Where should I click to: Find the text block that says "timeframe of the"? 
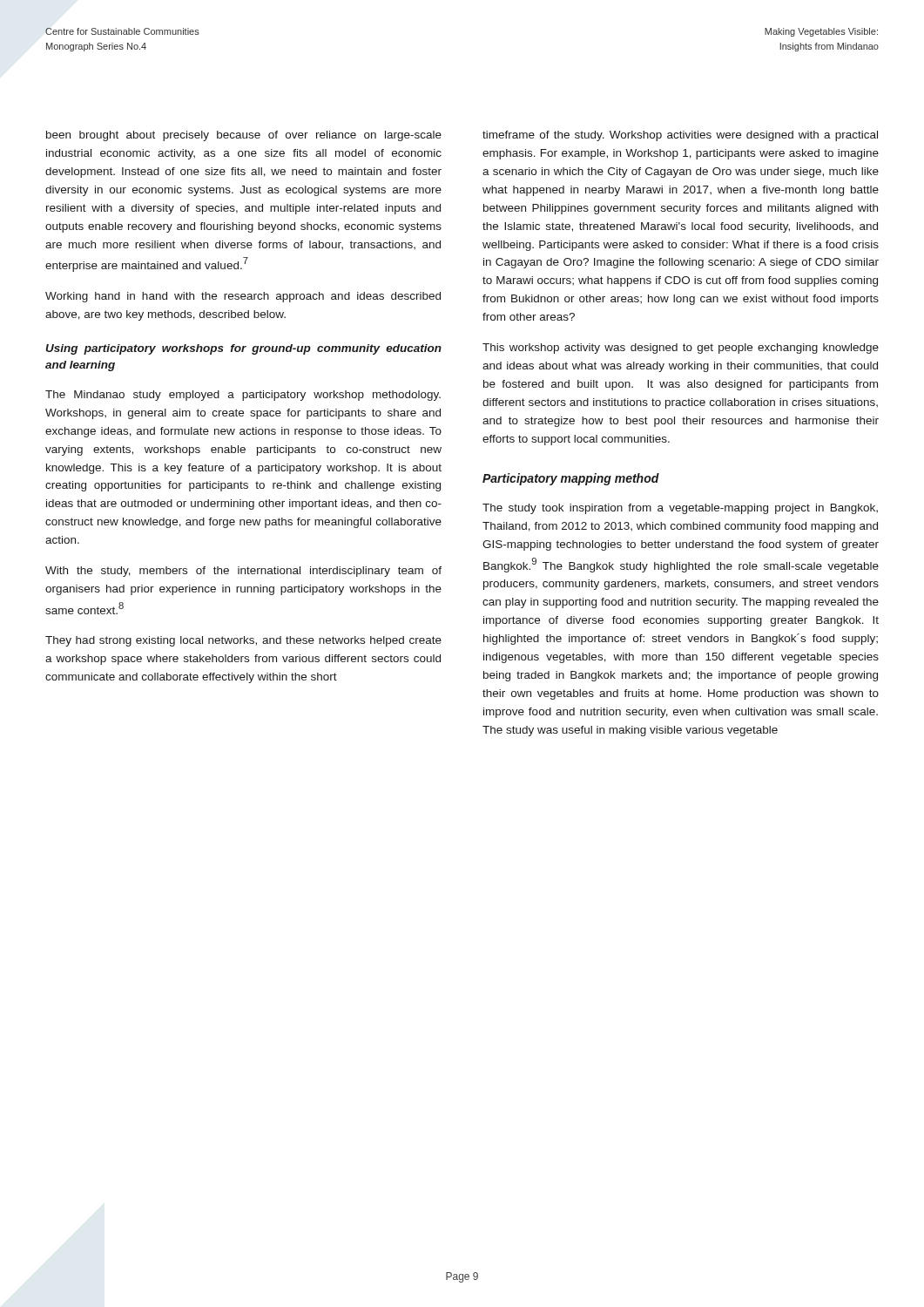tap(681, 226)
